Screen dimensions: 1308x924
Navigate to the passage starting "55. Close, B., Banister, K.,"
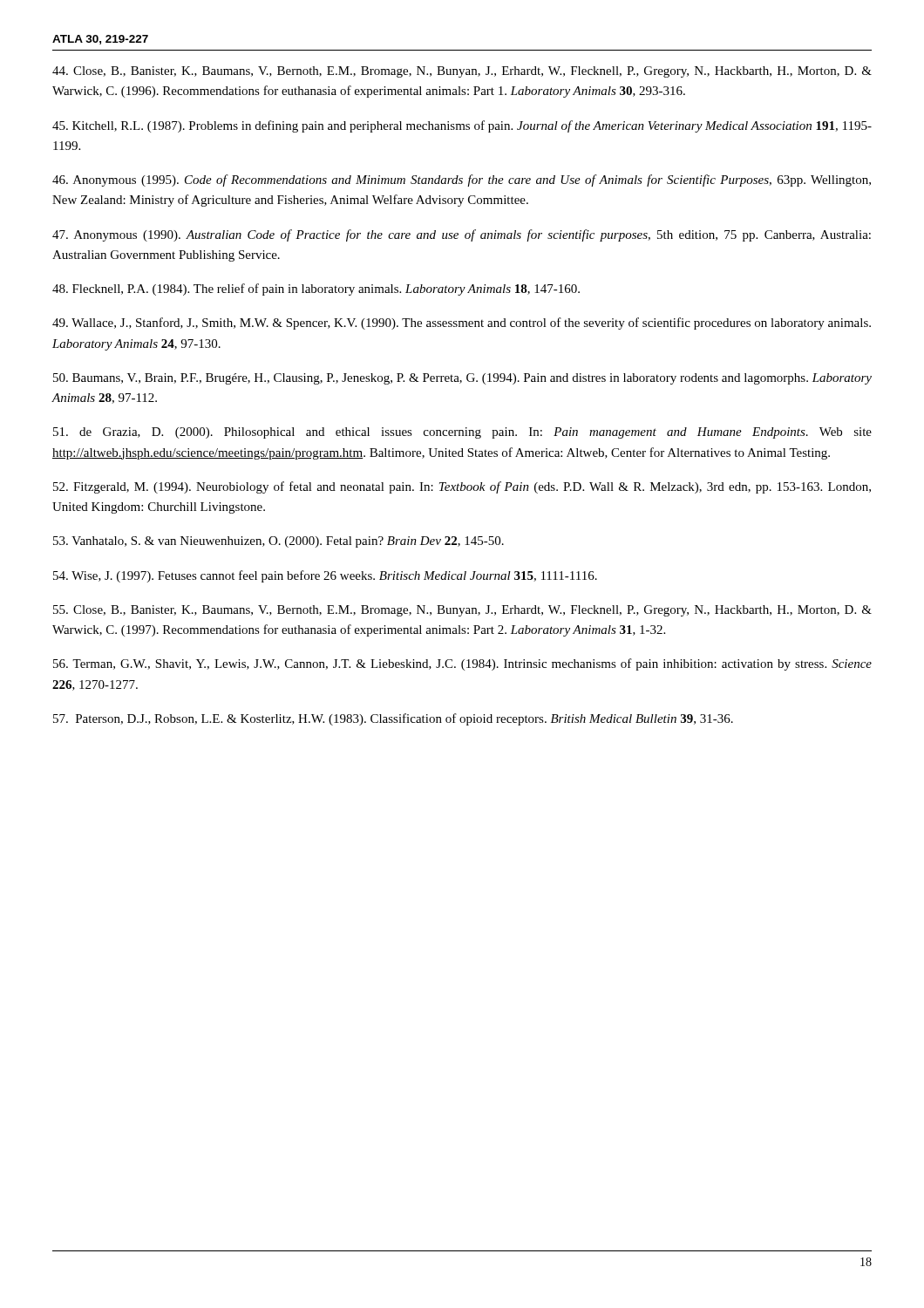[x=462, y=619]
